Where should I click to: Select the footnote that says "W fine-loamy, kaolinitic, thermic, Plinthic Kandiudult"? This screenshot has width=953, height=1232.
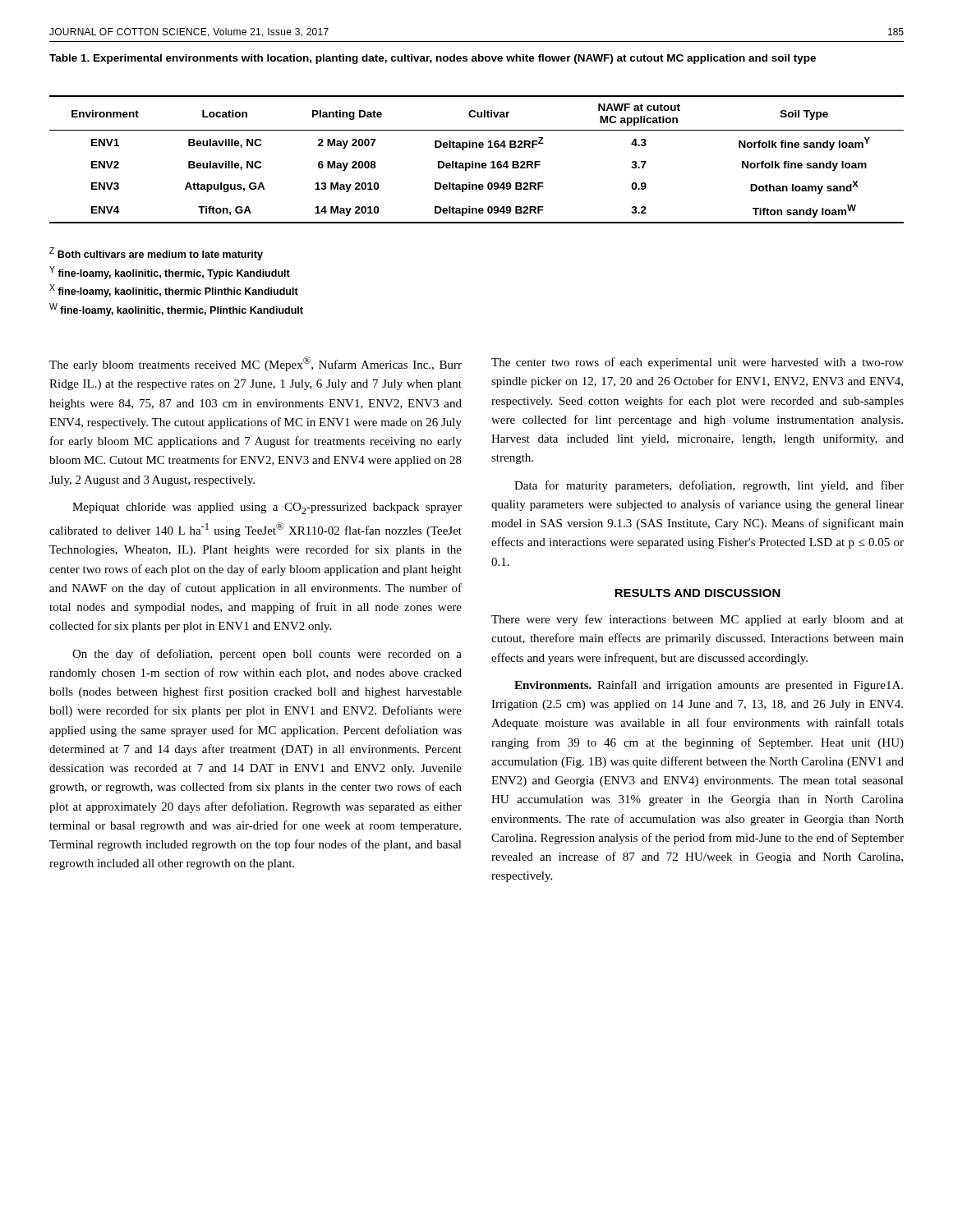[176, 309]
